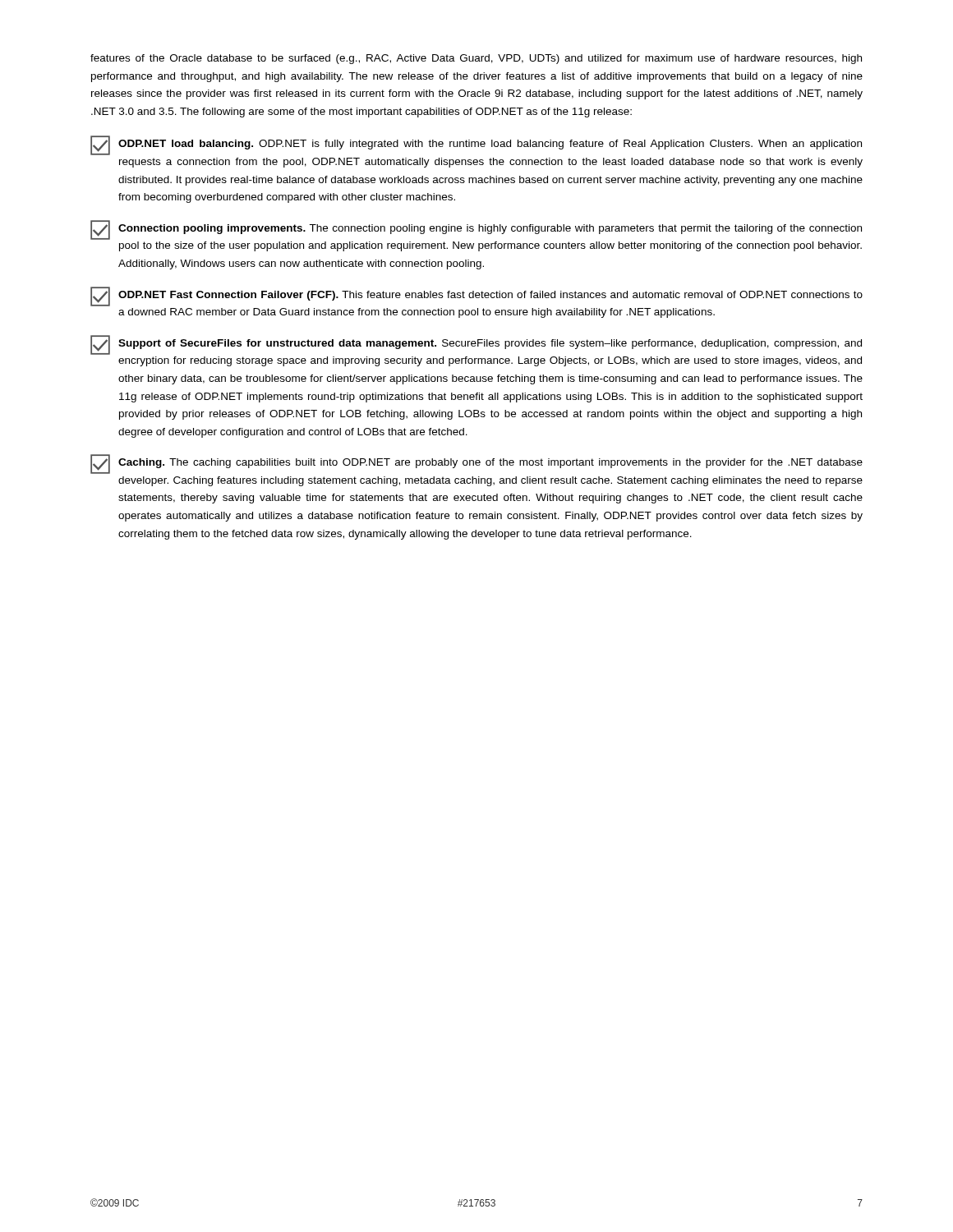953x1232 pixels.
Task: Where is the passage that starts "ODP.NET Fast Connection Failover (FCF). This"?
Action: pos(476,303)
